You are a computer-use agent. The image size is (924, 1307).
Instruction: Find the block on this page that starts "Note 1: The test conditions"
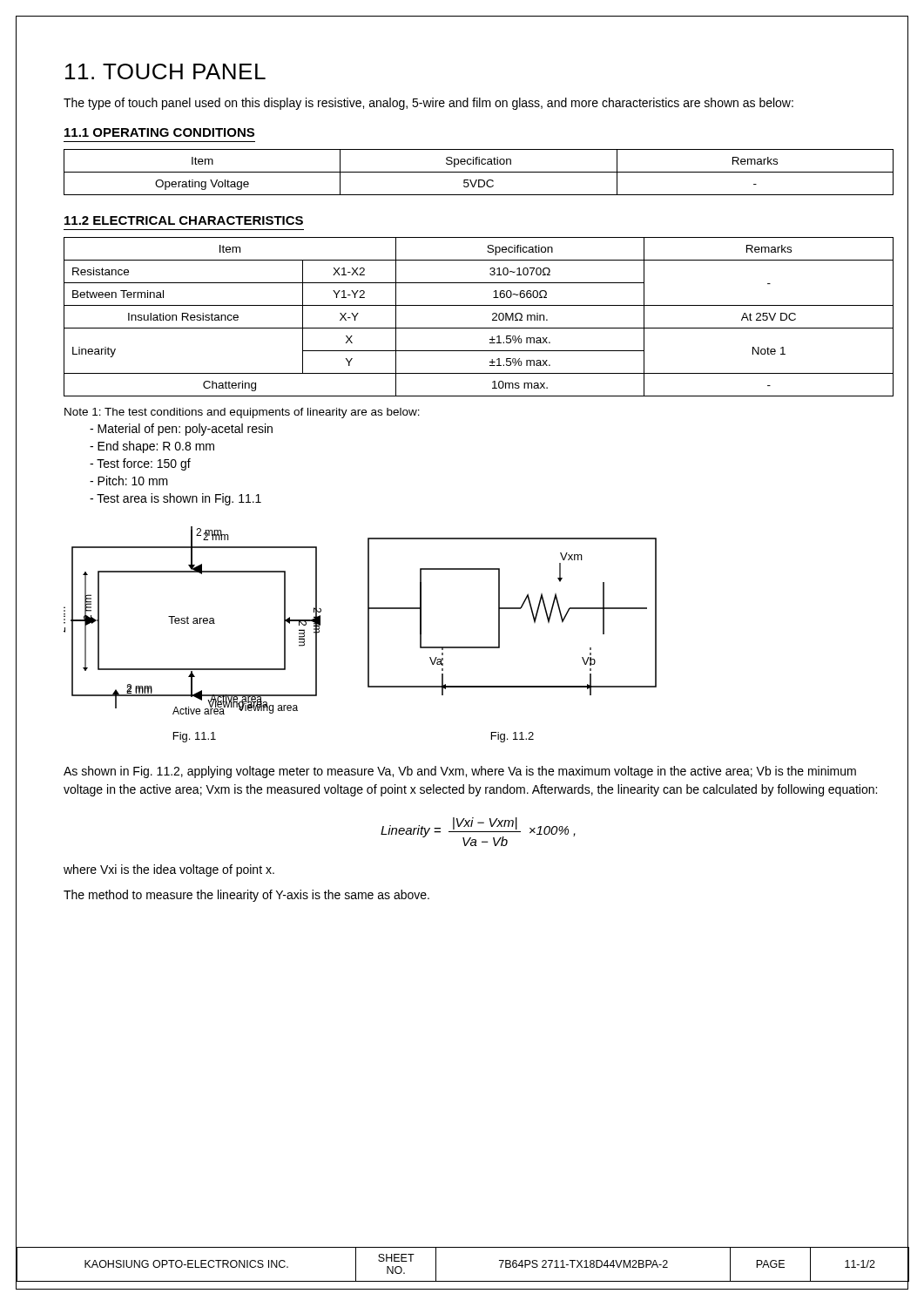[242, 412]
